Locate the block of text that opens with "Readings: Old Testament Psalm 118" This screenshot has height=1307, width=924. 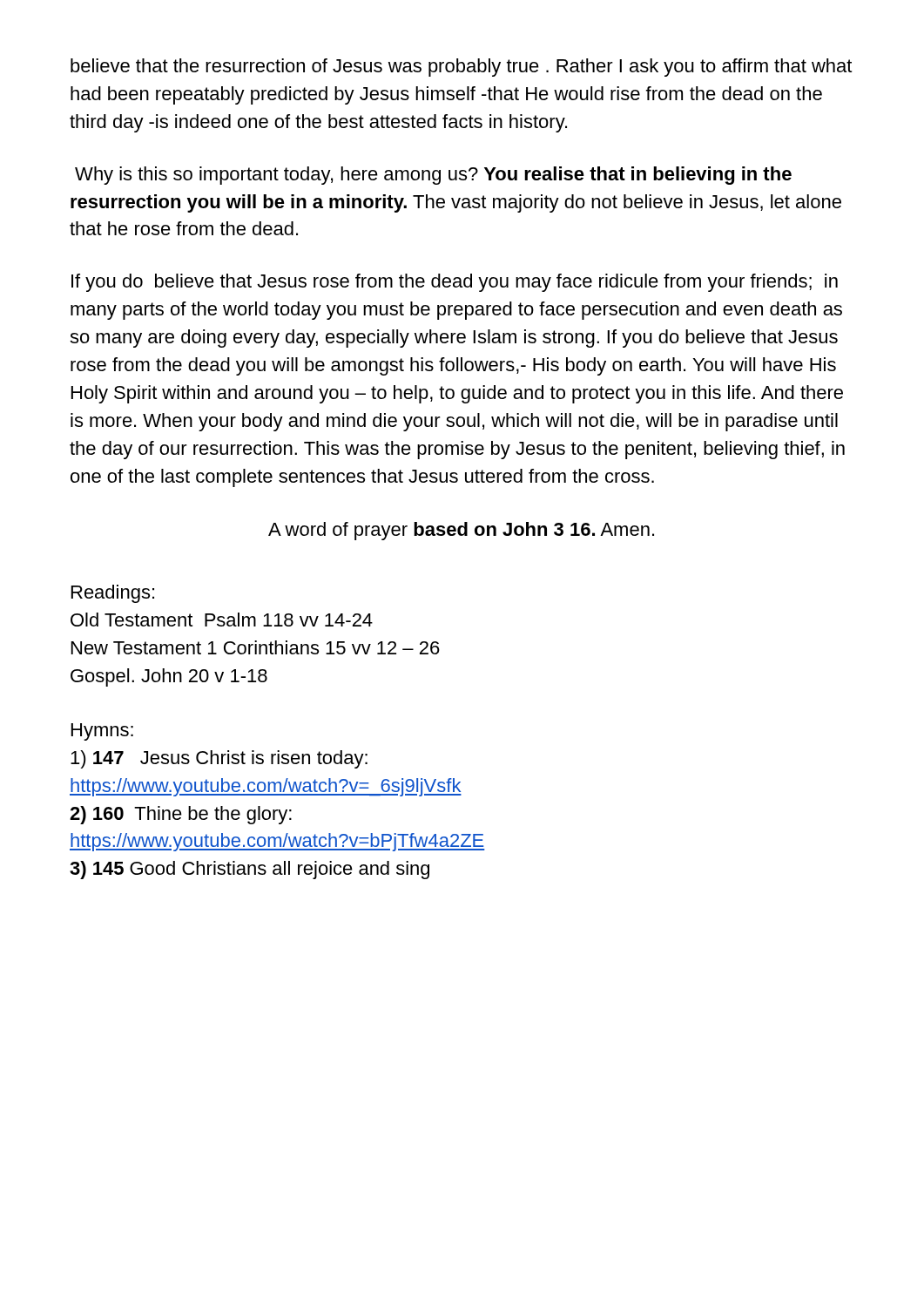pos(255,634)
